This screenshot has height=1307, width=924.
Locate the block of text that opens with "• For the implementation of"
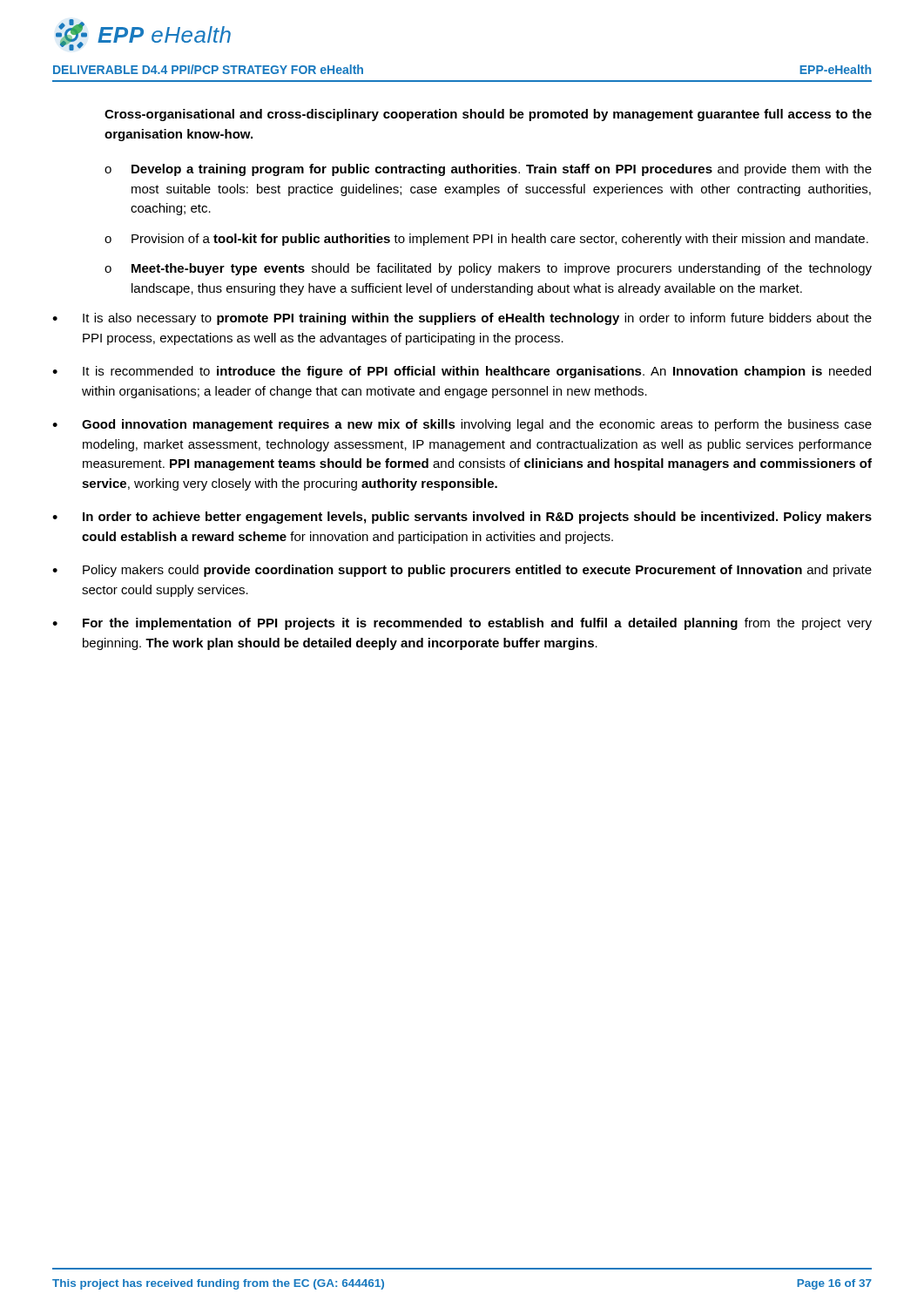[462, 633]
